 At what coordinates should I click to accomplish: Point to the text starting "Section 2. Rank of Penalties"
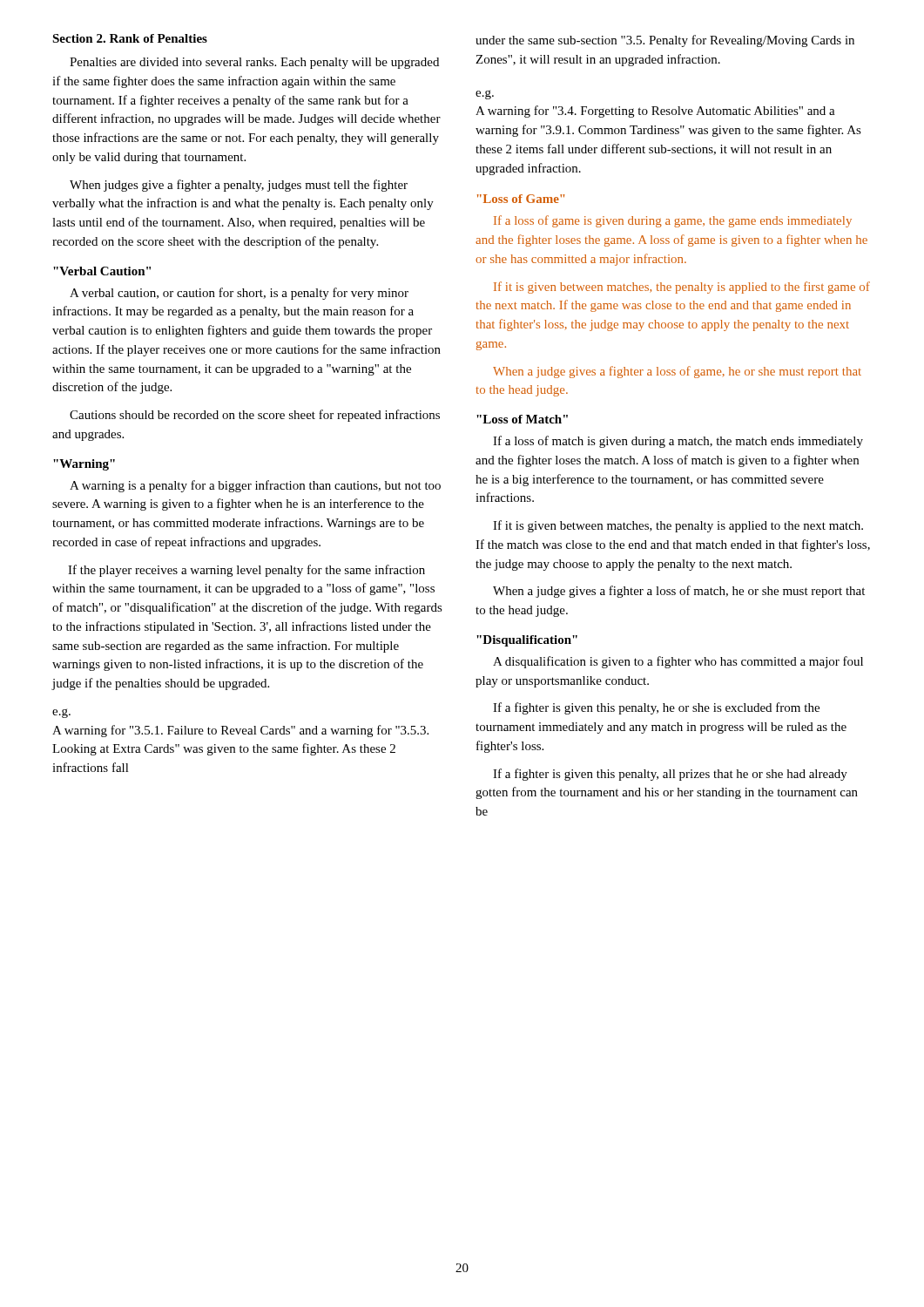coord(130,38)
